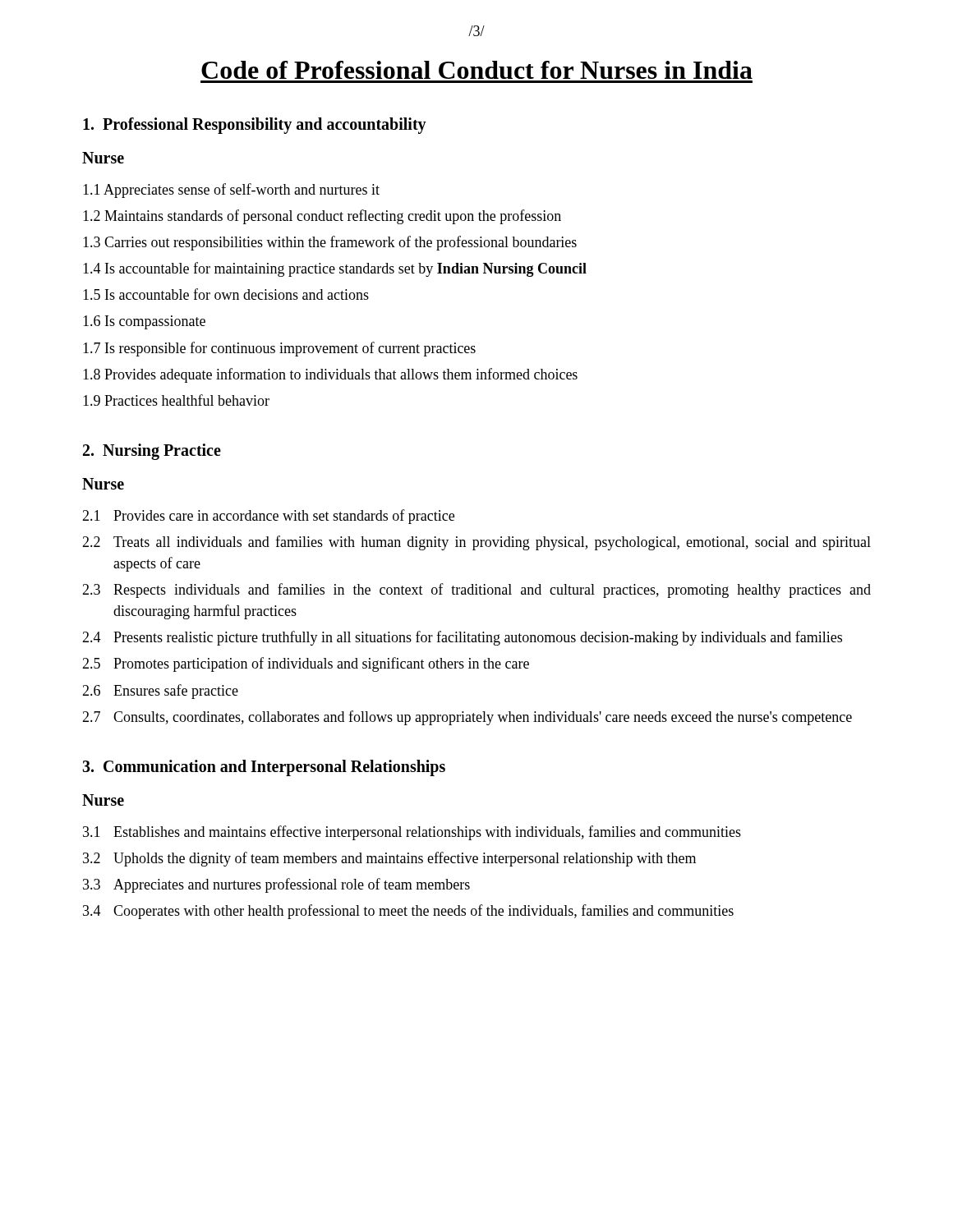Locate the block of text that opens with "3 Carries out responsibilities within the framework"
This screenshot has width=953, height=1232.
[330, 242]
